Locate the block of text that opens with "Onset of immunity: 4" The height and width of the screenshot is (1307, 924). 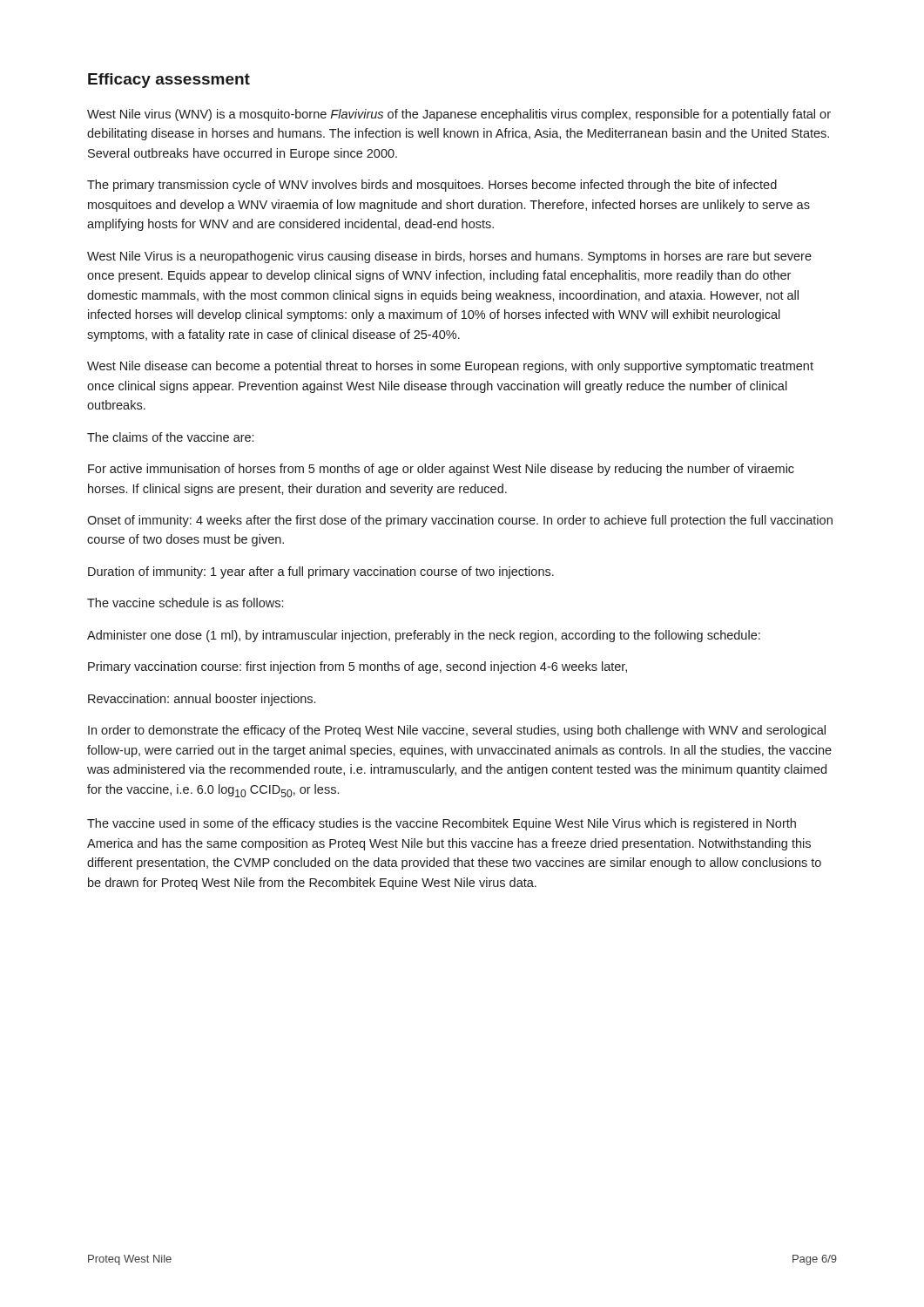pos(460,530)
